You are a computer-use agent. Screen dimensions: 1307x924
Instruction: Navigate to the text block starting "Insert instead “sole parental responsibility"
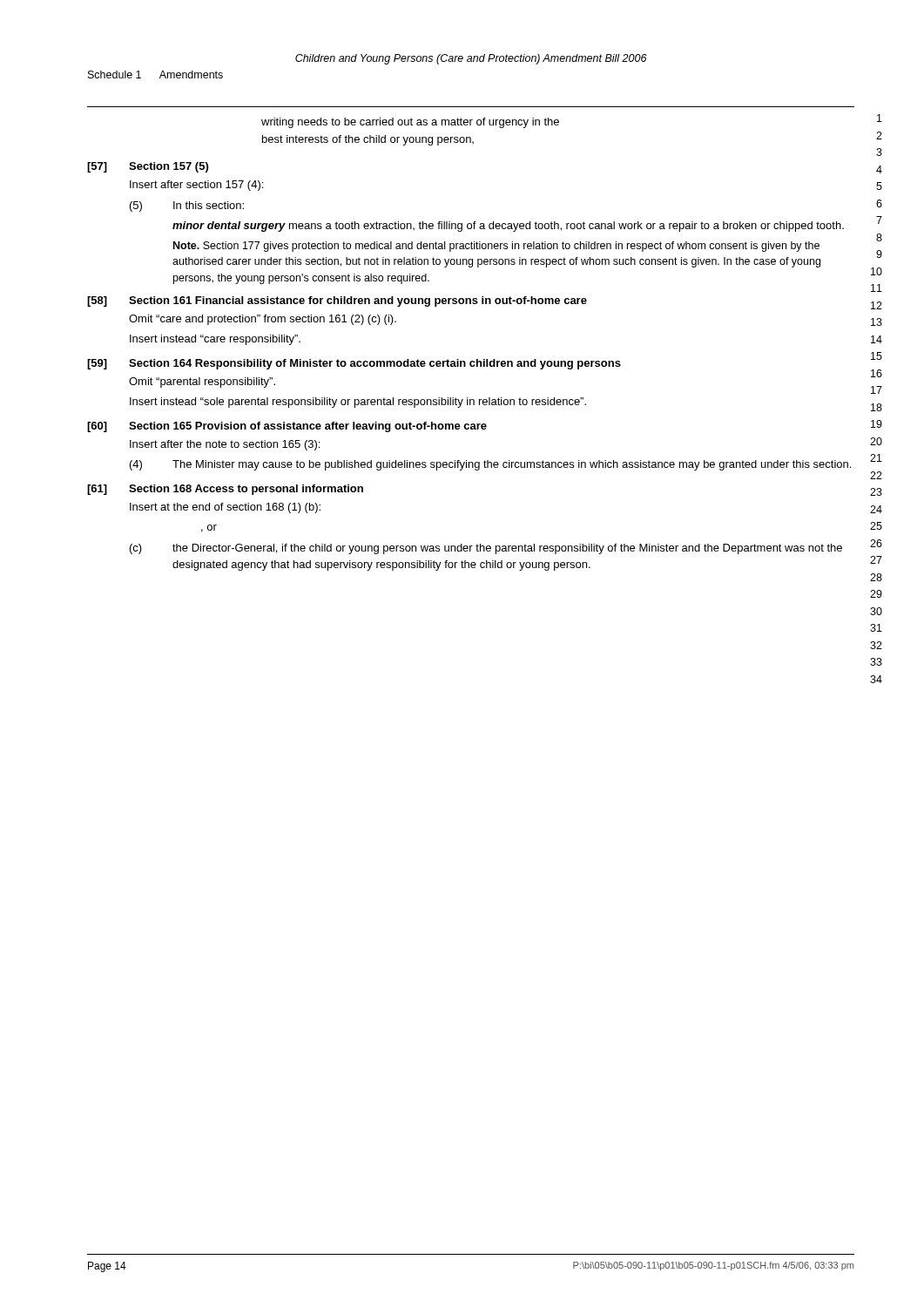point(358,402)
